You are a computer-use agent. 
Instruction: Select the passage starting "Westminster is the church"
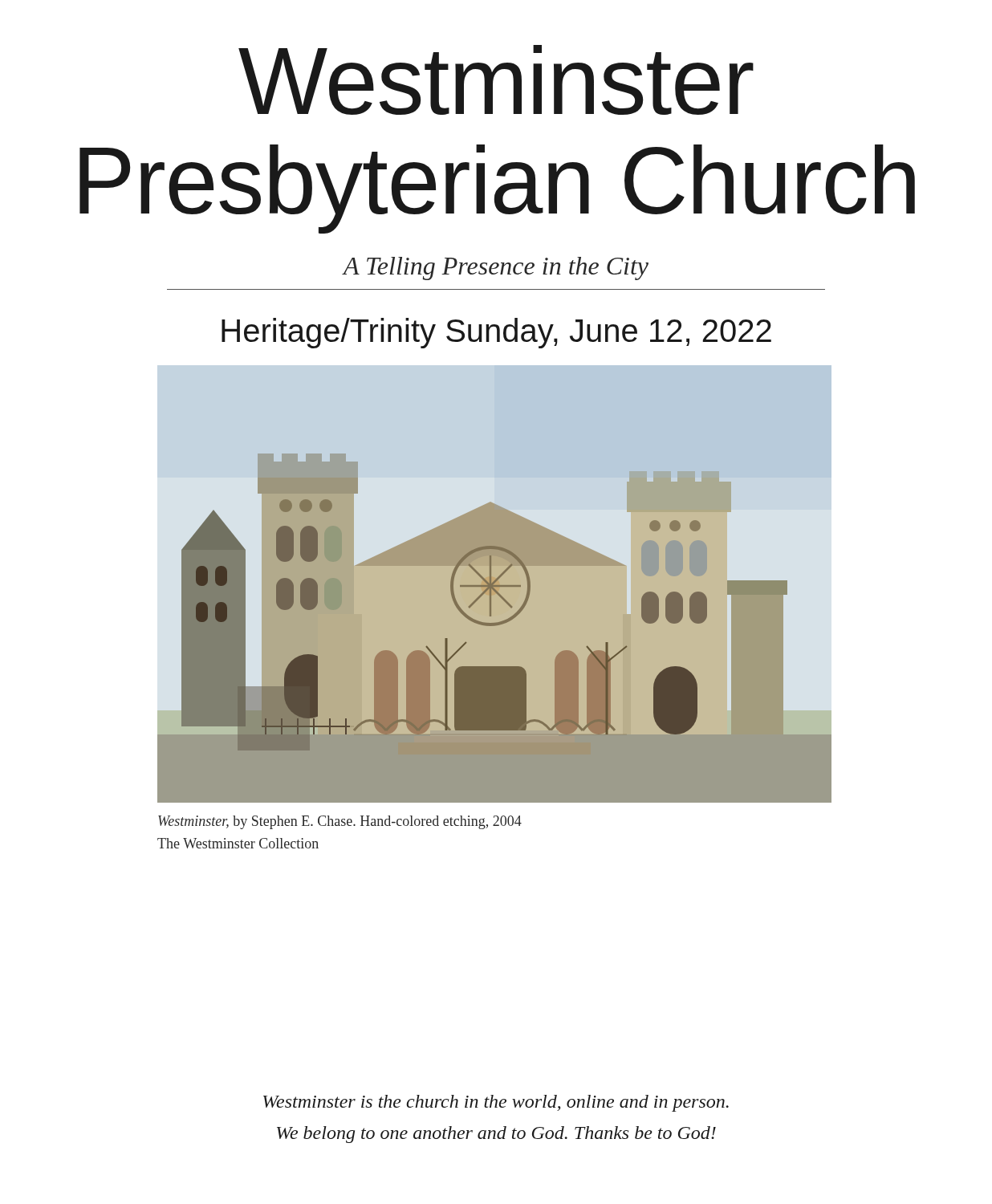(x=496, y=1117)
